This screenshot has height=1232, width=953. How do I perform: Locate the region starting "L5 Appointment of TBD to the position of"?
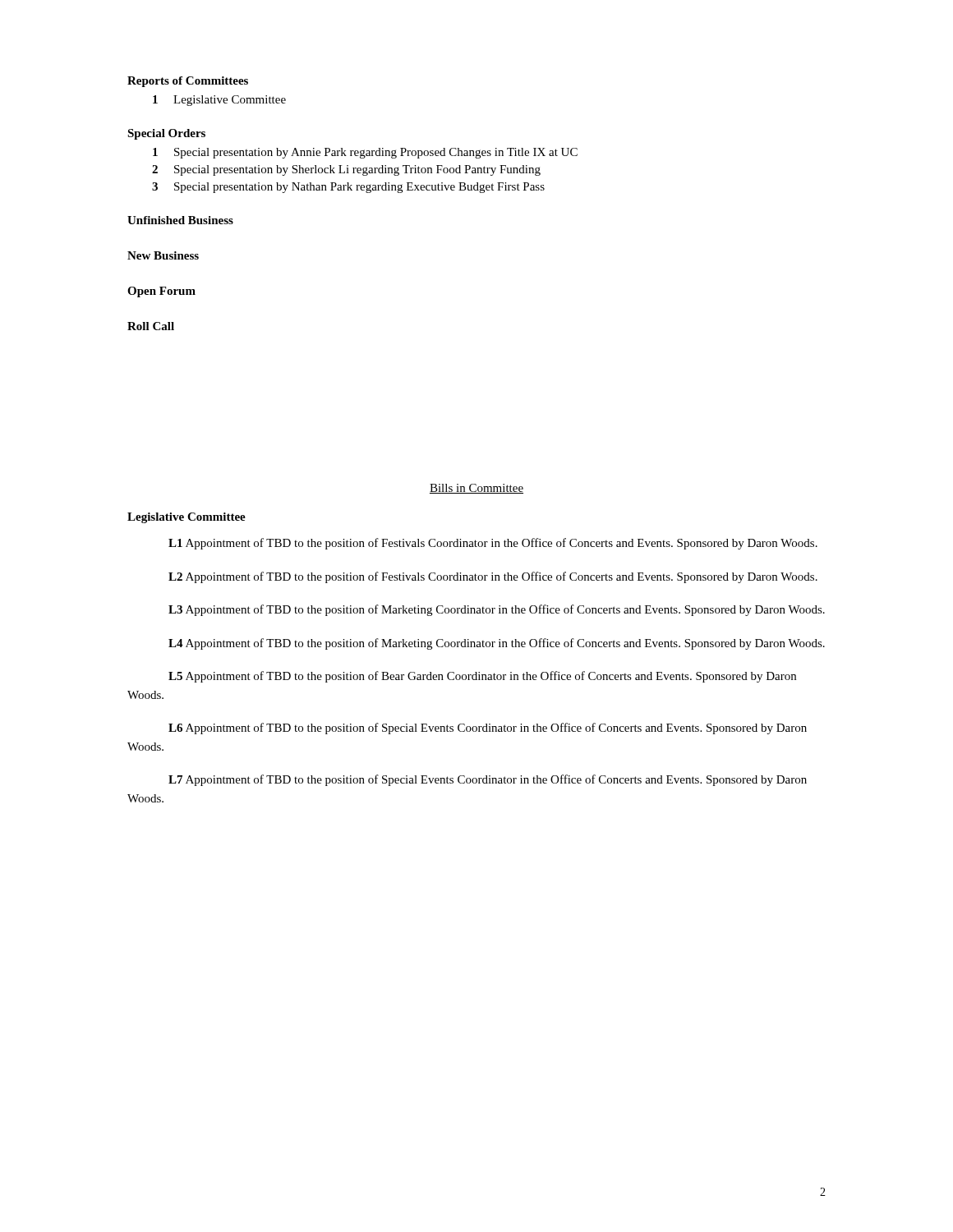pyautogui.click(x=462, y=685)
